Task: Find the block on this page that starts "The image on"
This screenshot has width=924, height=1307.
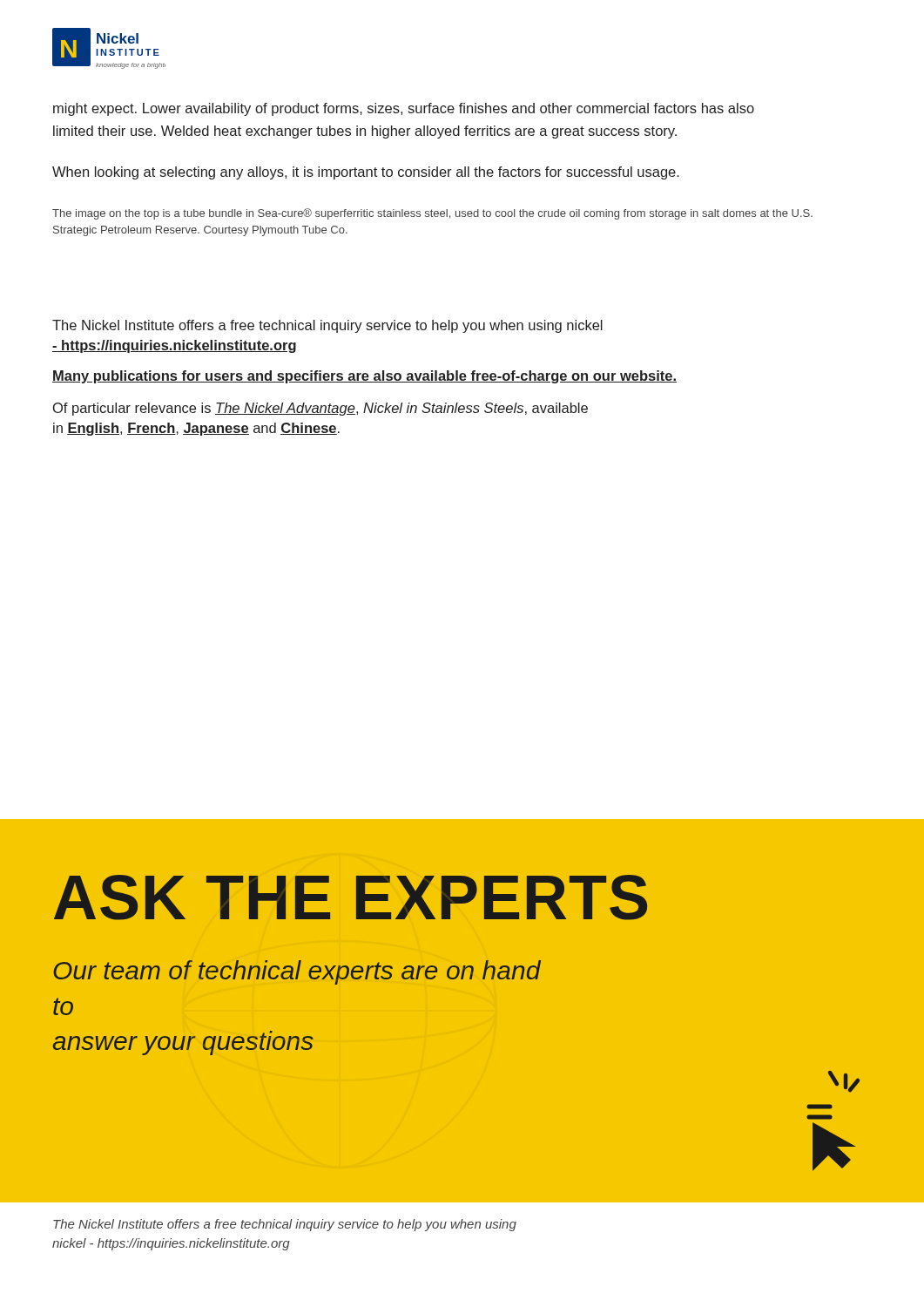Action: (x=433, y=221)
